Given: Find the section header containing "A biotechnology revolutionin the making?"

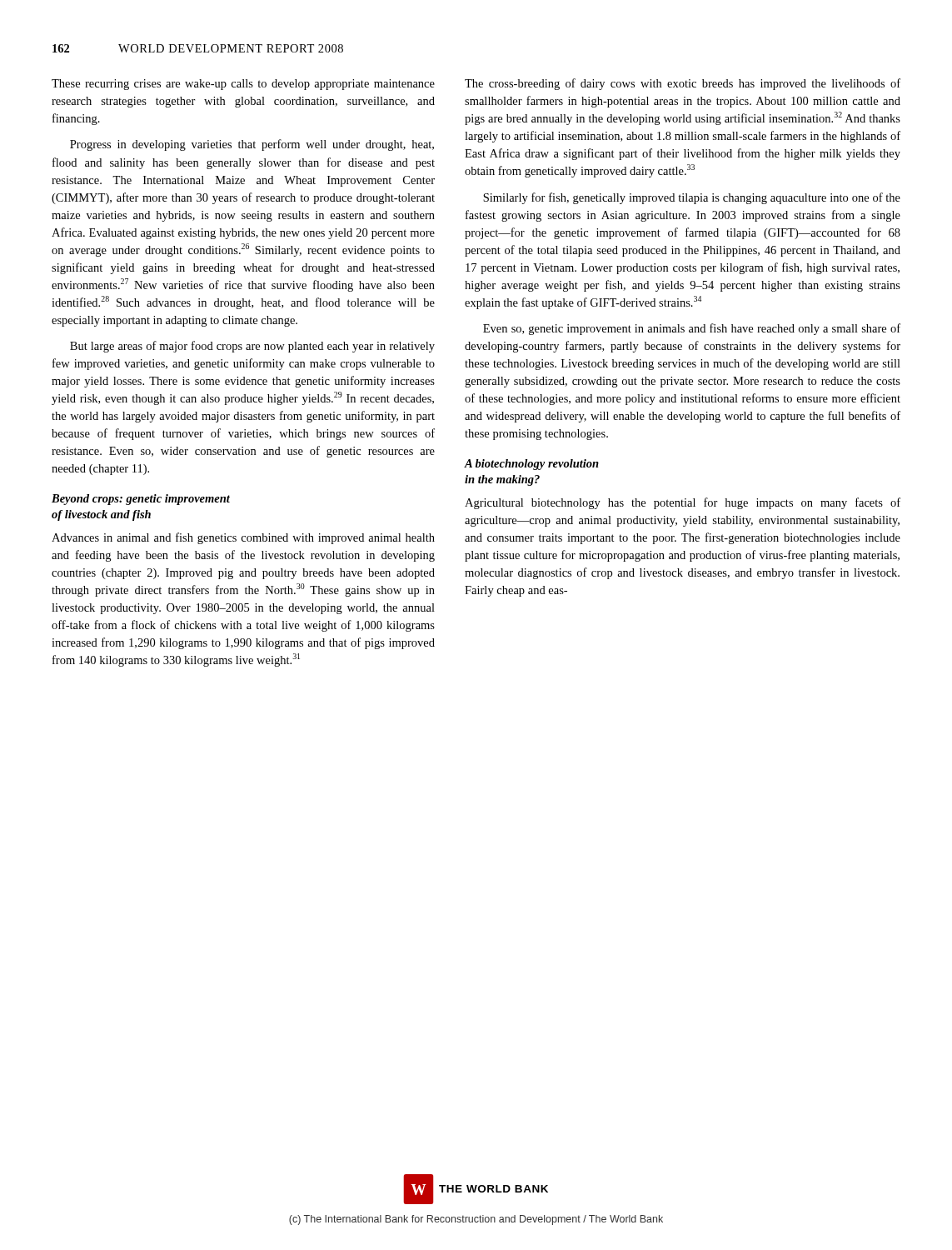Looking at the screenshot, I should click(532, 471).
